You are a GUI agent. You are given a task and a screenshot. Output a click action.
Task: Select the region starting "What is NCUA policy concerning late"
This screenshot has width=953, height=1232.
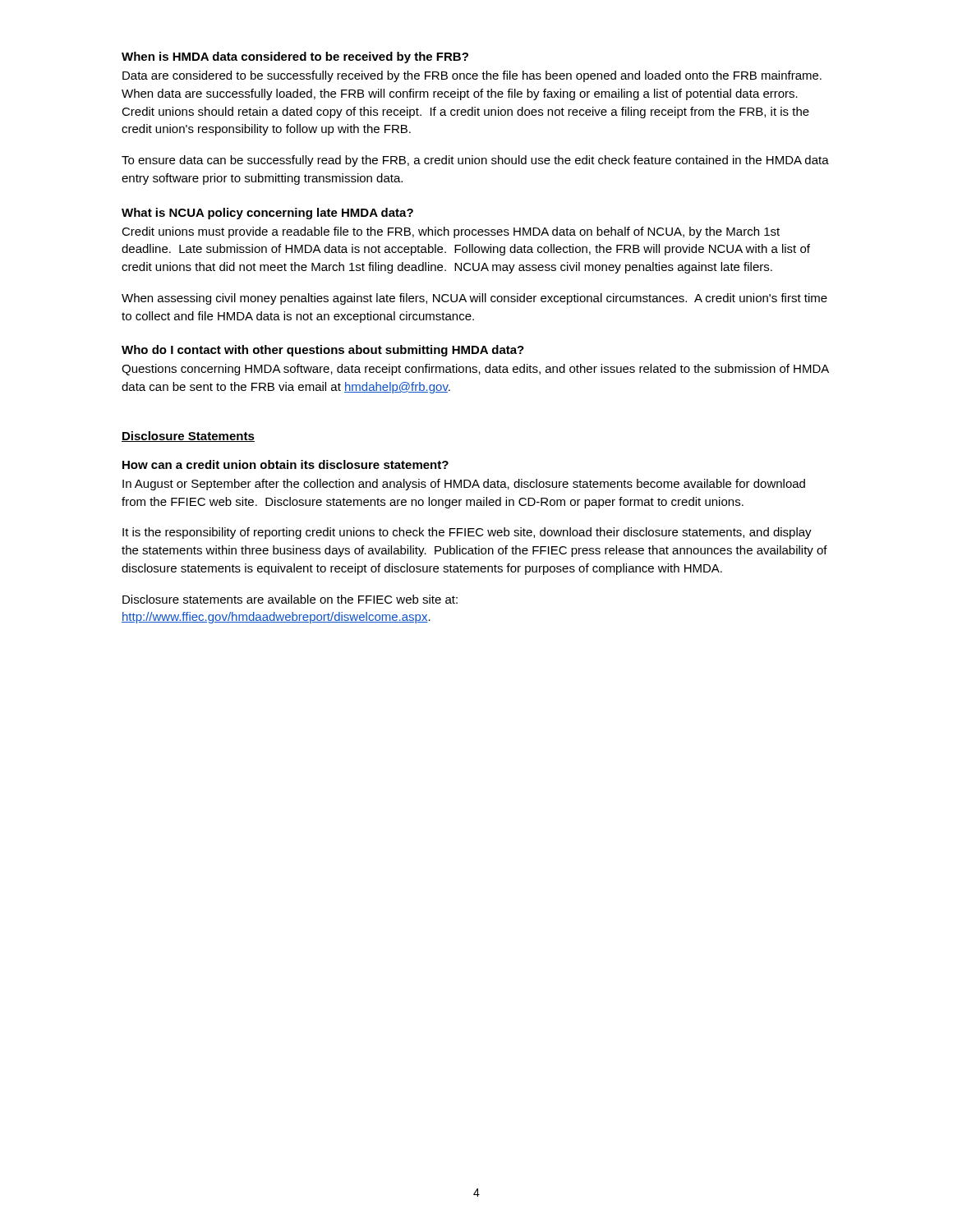268,212
